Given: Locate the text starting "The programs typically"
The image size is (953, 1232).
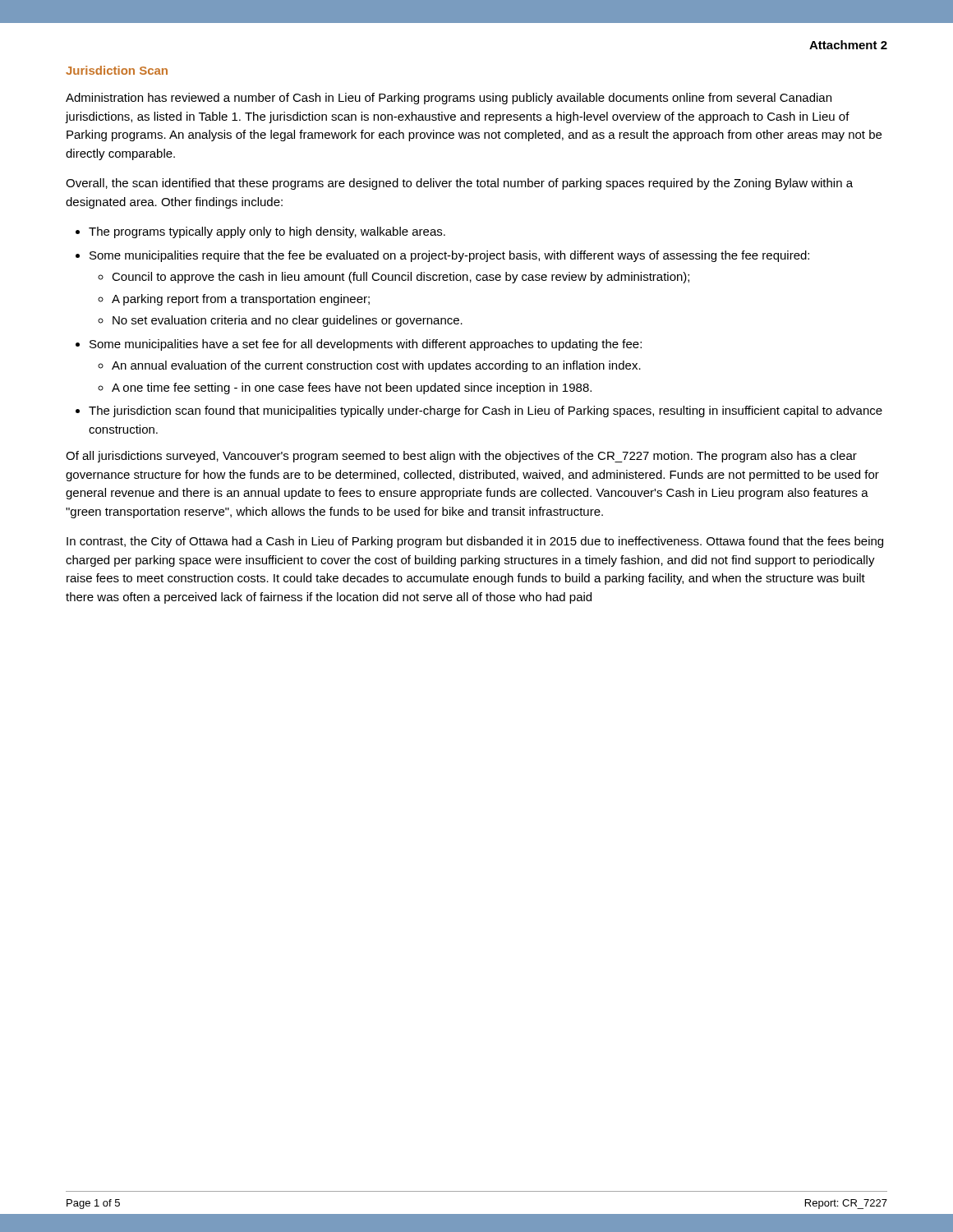Looking at the screenshot, I should pyautogui.click(x=267, y=231).
